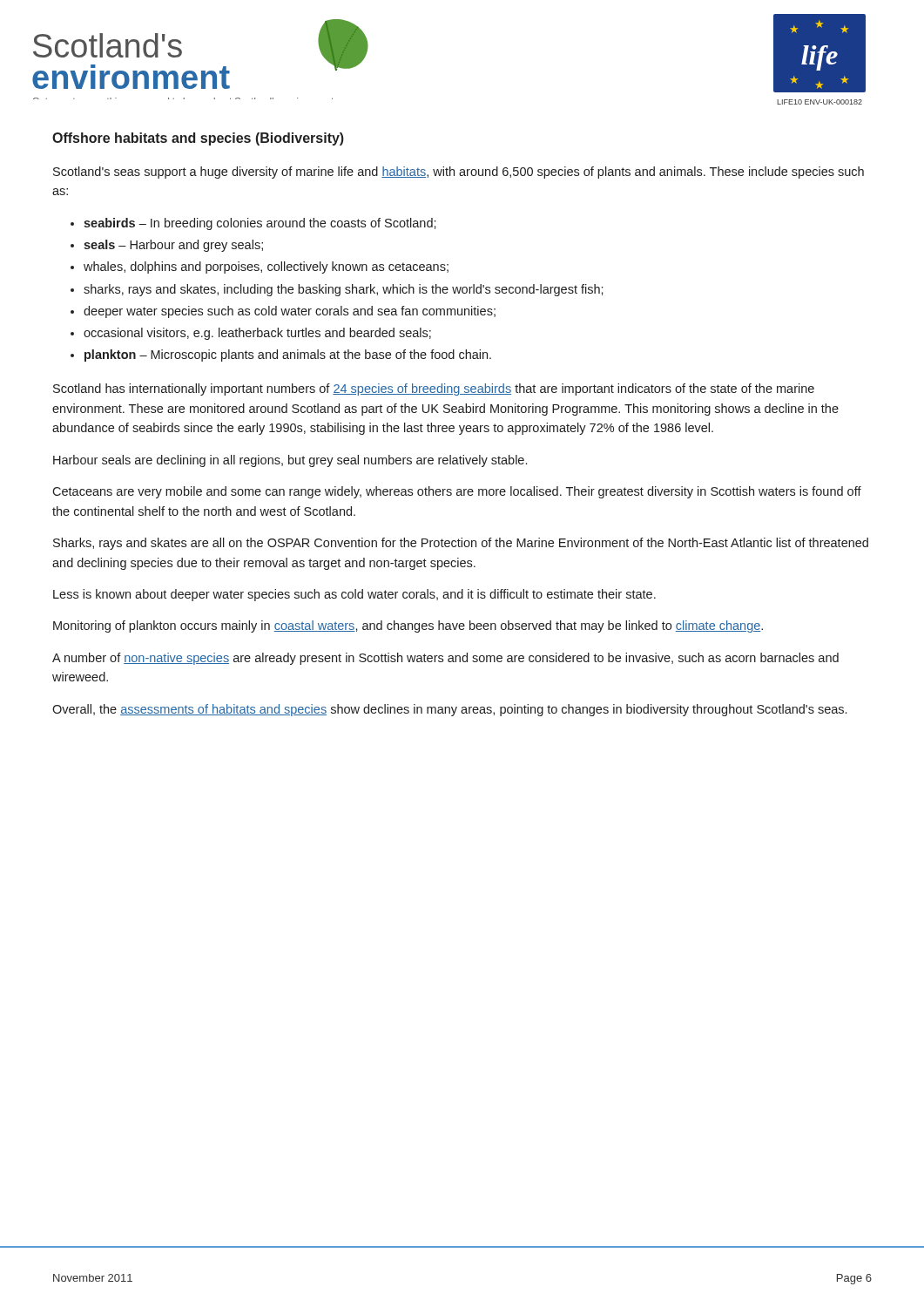Image resolution: width=924 pixels, height=1307 pixels.
Task: Navigate to the text block starting "Less is known"
Action: pyautogui.click(x=354, y=594)
